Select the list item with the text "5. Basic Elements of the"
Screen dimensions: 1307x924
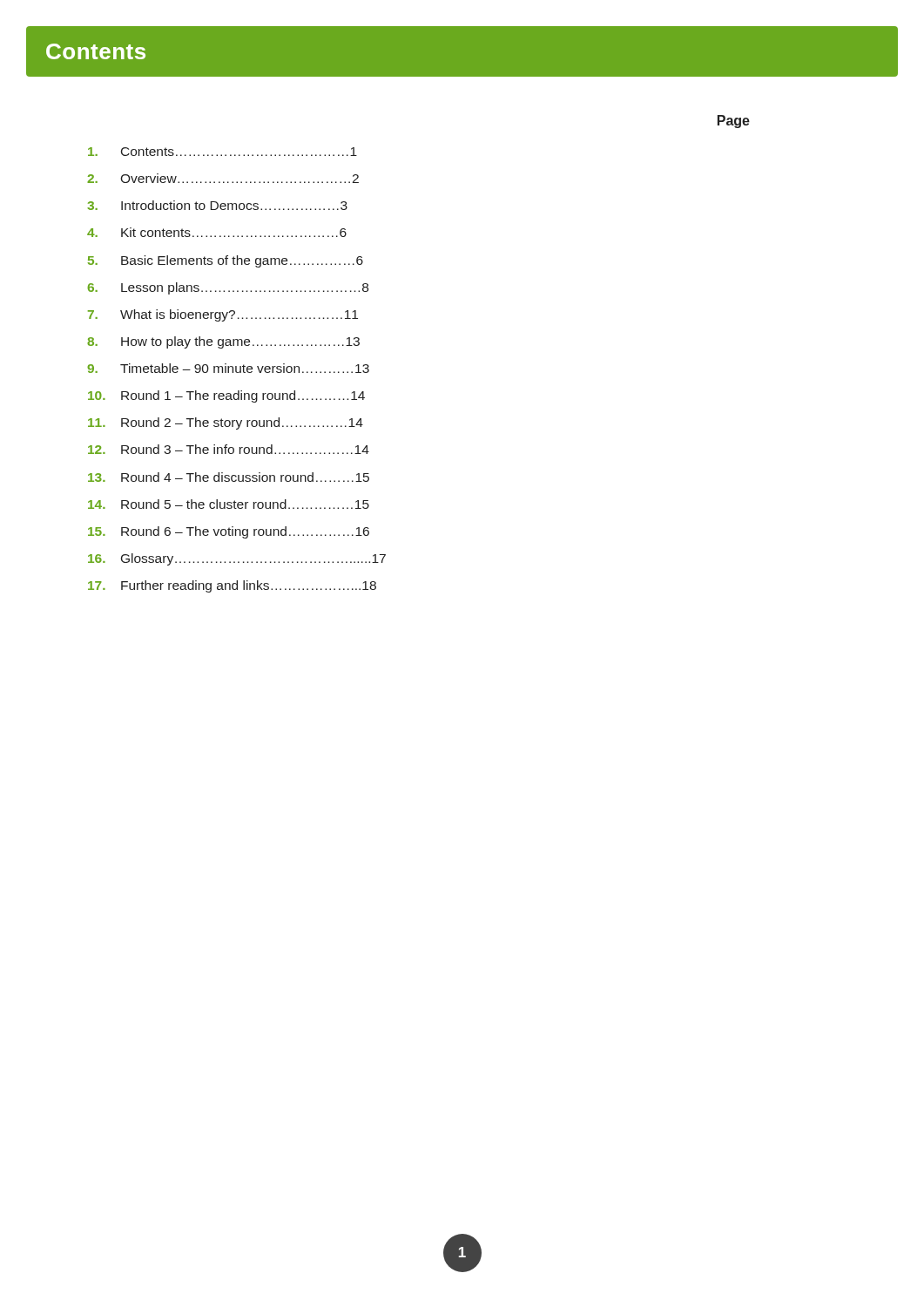click(226, 261)
